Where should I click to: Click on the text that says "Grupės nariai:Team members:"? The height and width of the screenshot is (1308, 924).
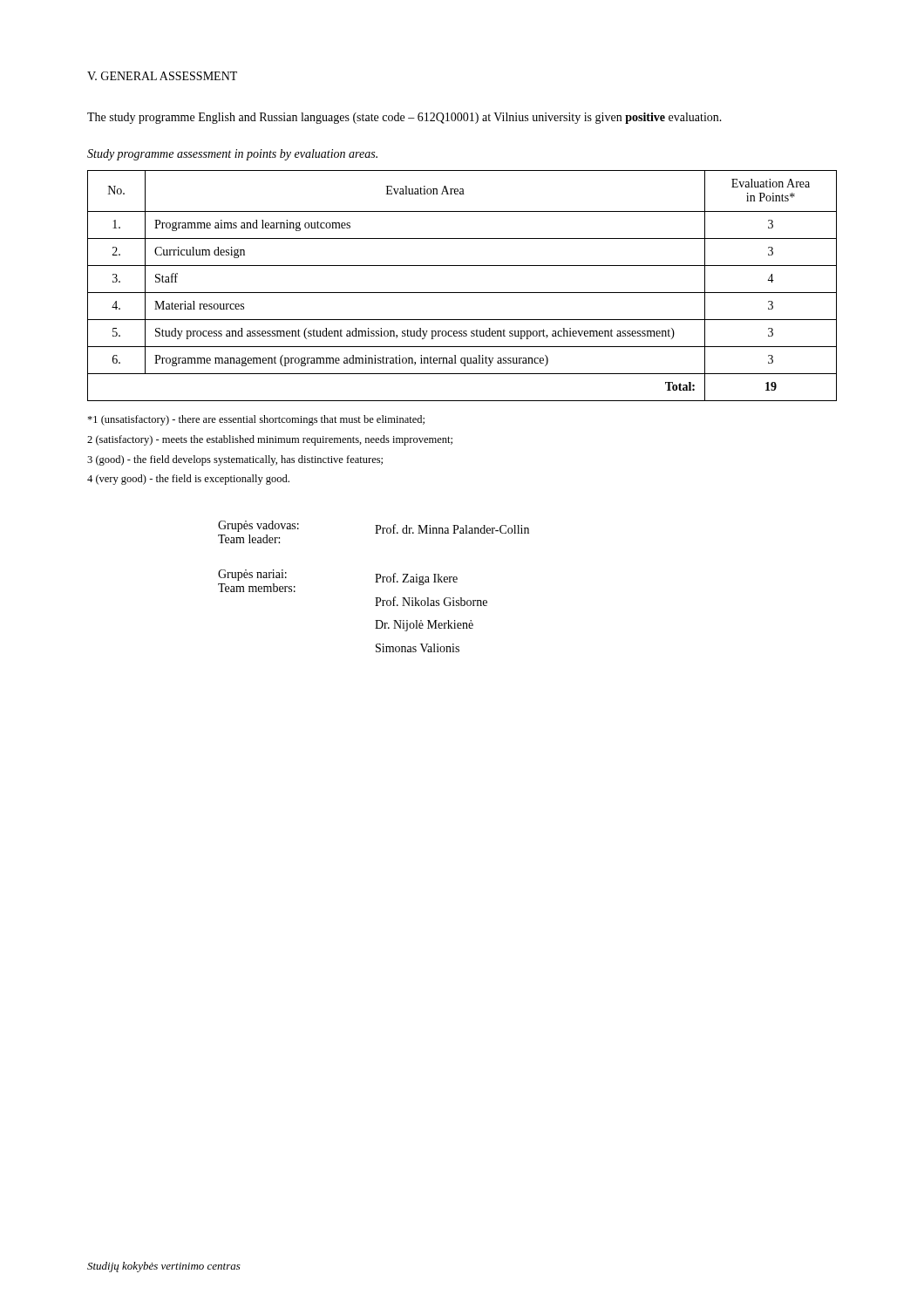click(x=257, y=581)
